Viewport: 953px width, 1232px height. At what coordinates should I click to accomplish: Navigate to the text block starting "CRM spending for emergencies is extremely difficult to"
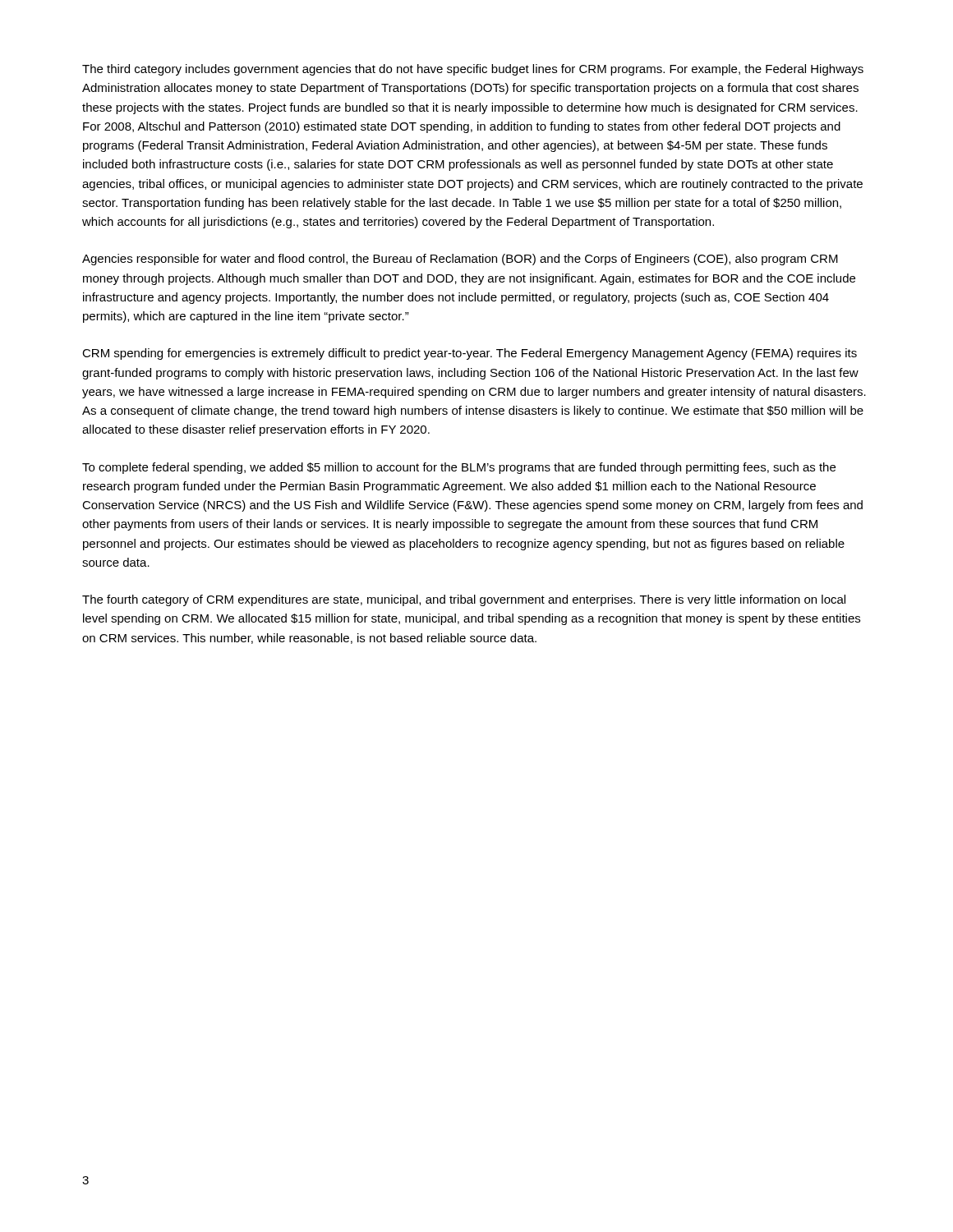(x=474, y=391)
